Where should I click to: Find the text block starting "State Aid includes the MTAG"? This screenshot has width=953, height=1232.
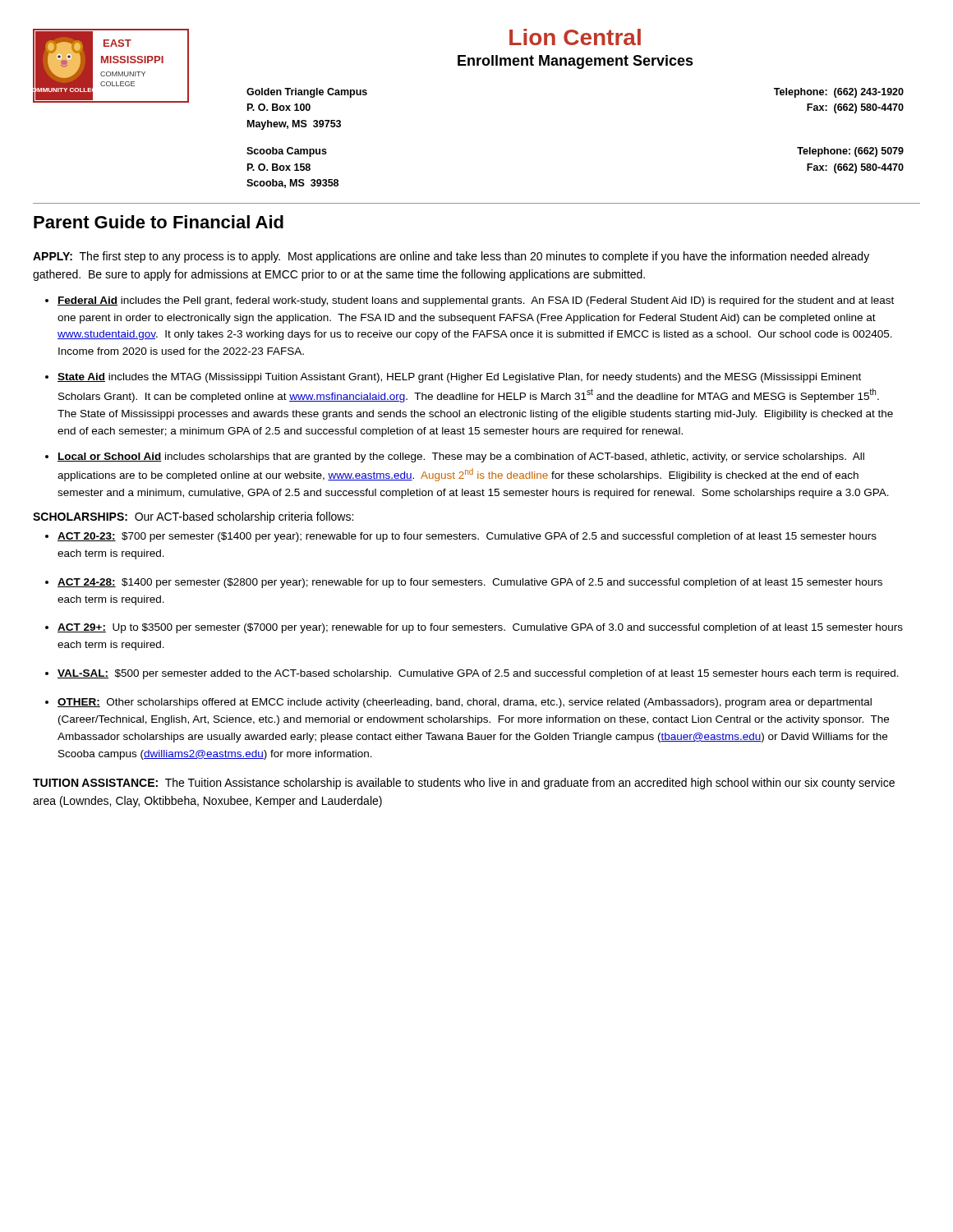[475, 404]
